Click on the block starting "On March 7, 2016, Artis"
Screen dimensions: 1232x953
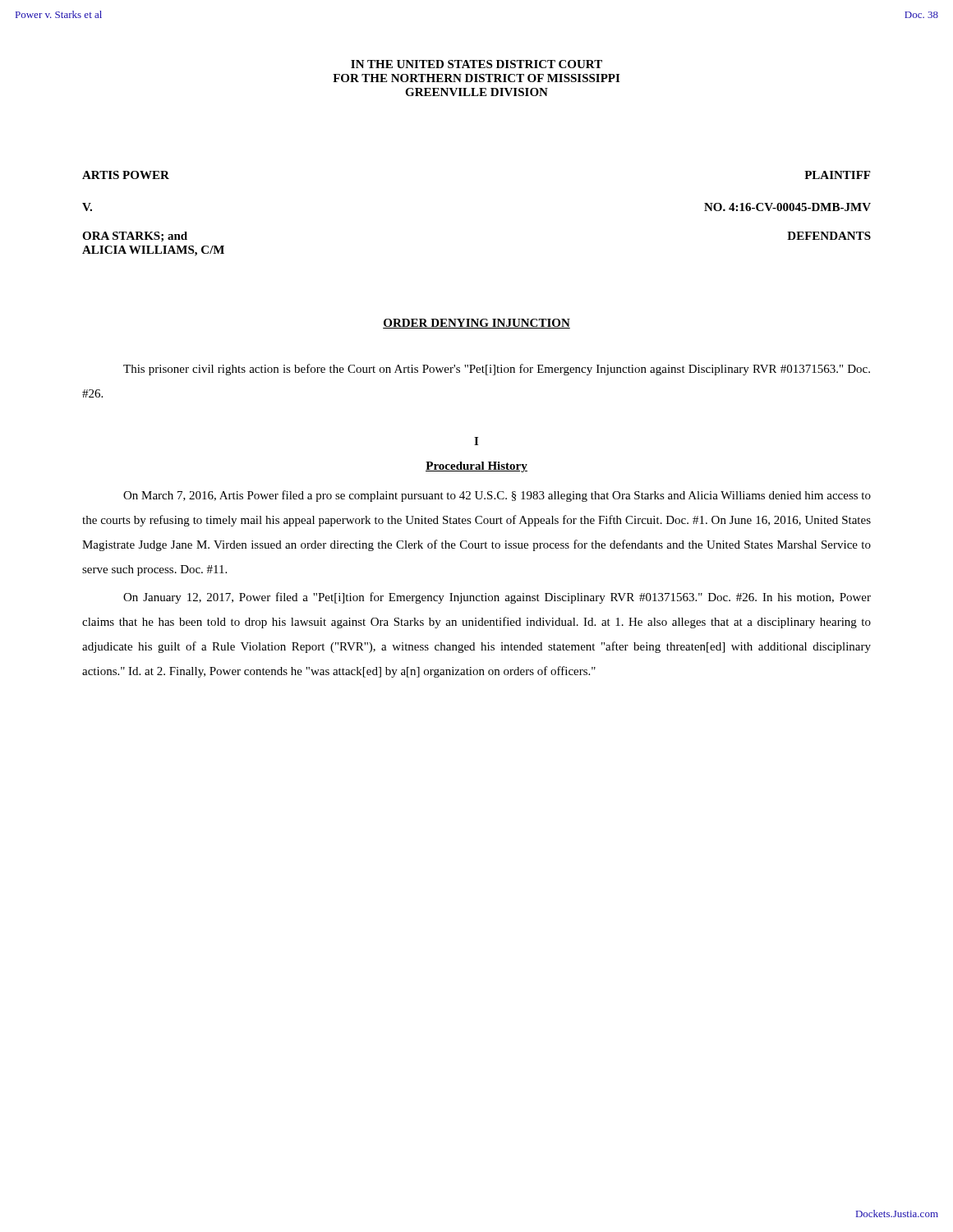(x=476, y=532)
